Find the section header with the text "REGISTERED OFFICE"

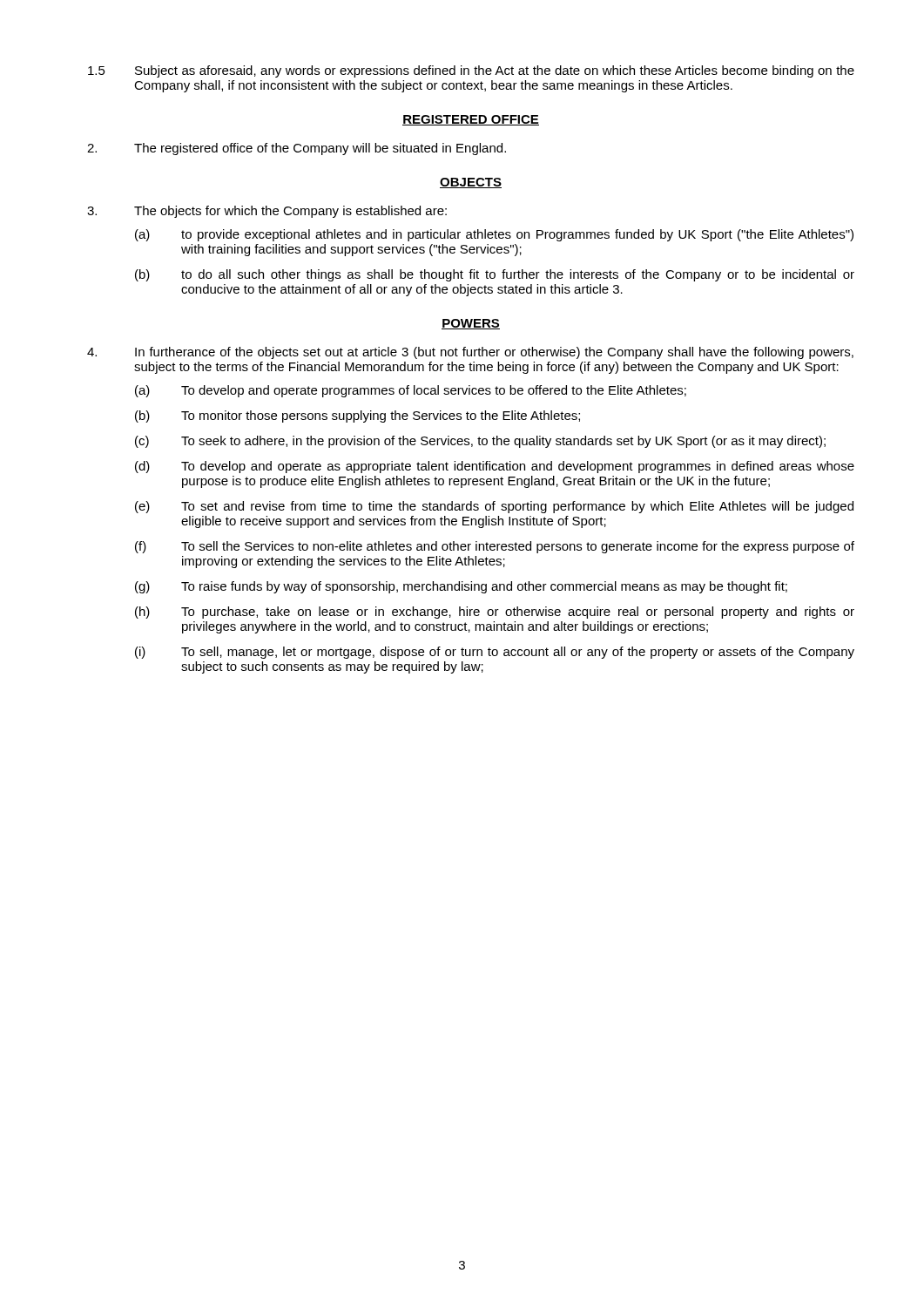point(471,119)
